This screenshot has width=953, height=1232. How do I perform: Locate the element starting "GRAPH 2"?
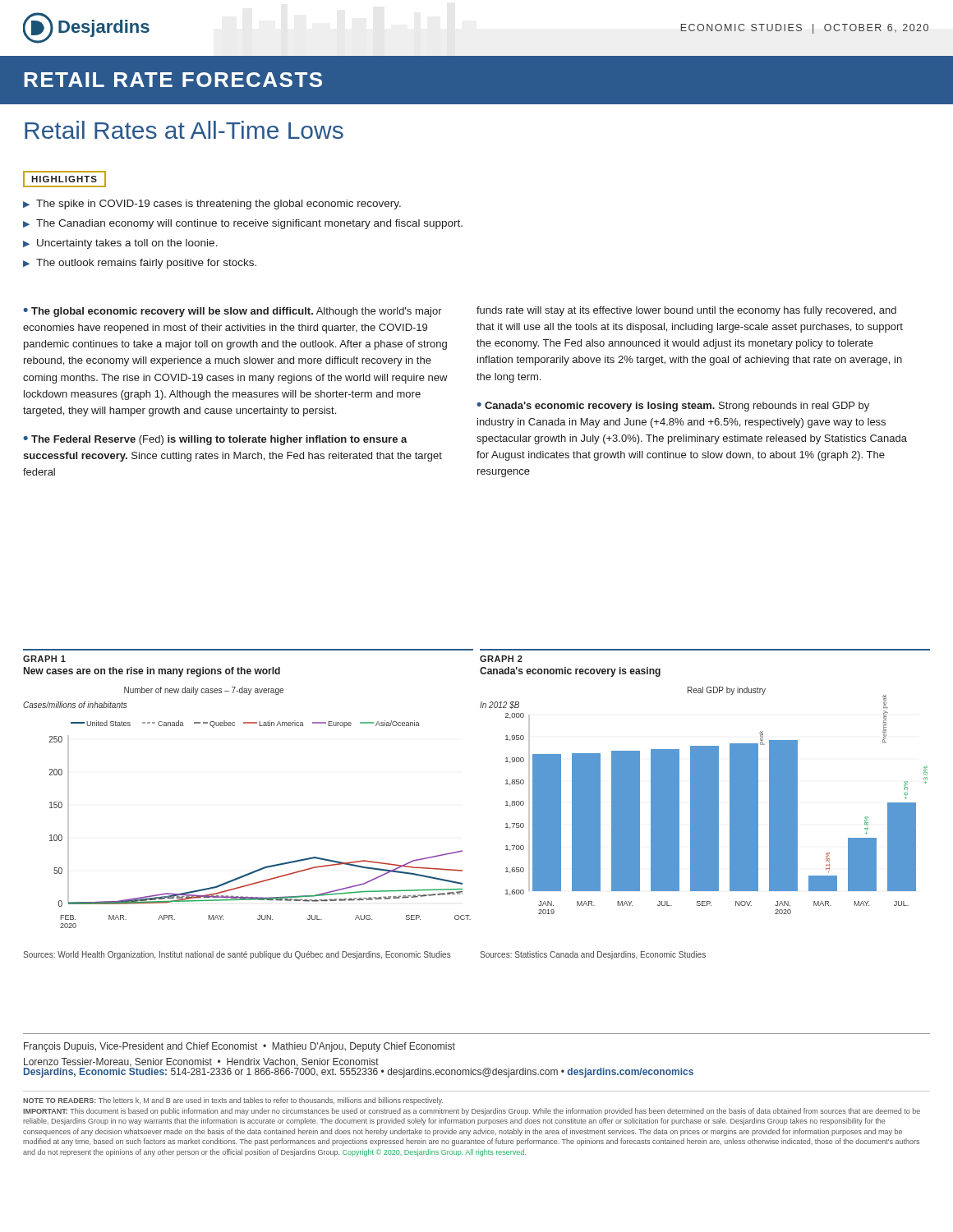point(501,659)
